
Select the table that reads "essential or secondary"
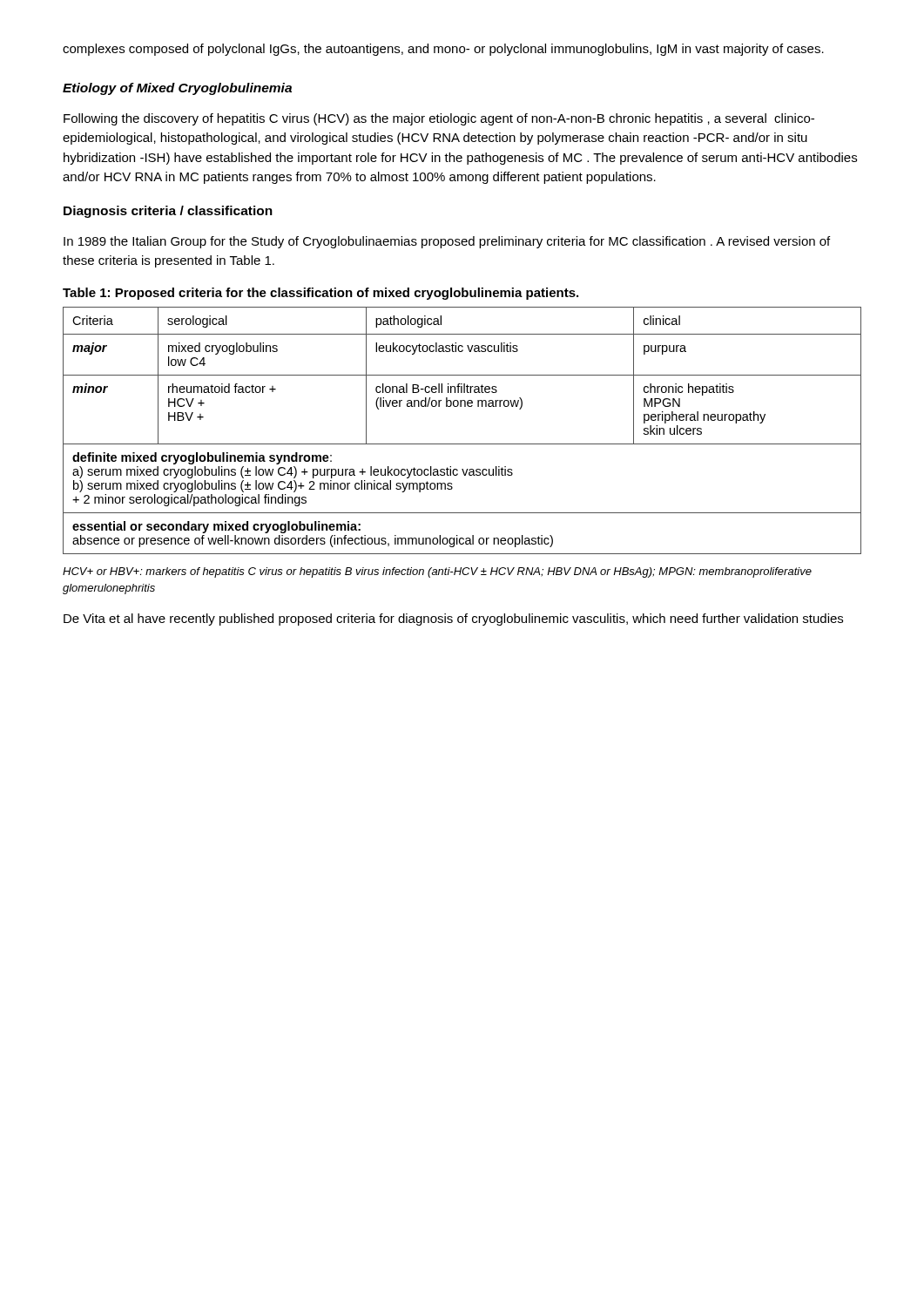click(462, 430)
